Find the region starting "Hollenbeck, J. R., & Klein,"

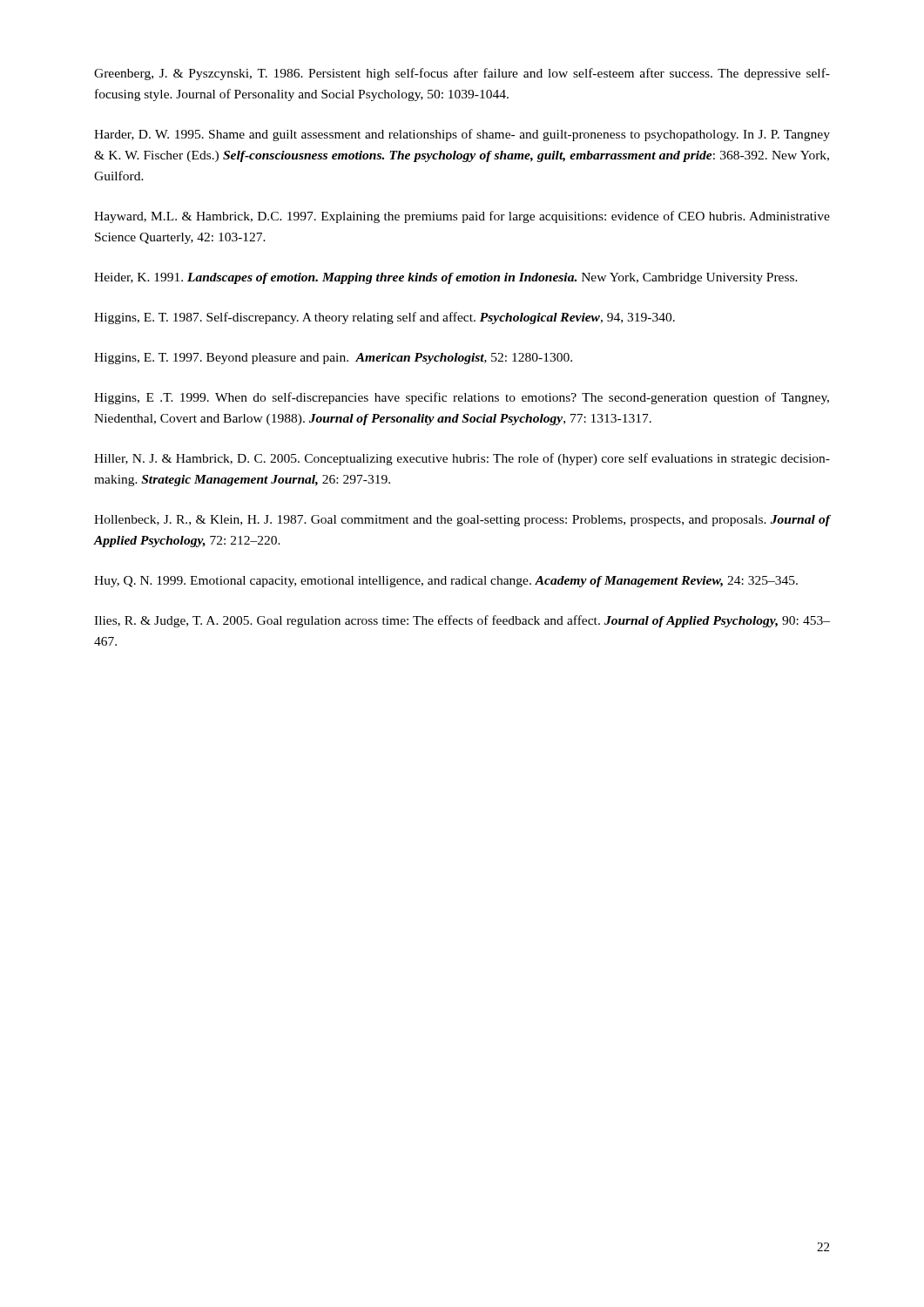tap(462, 530)
